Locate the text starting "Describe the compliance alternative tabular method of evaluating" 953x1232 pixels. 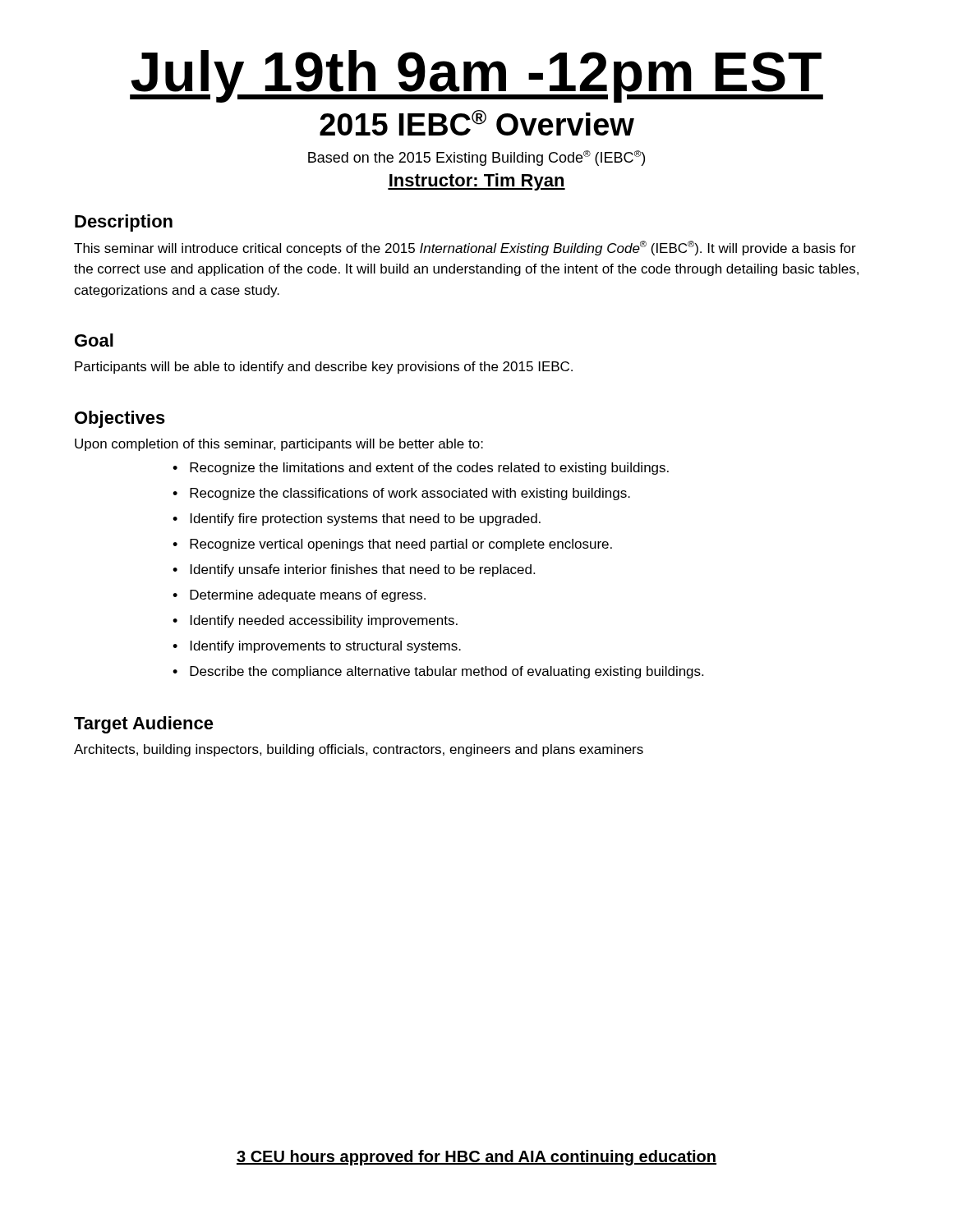[526, 672]
